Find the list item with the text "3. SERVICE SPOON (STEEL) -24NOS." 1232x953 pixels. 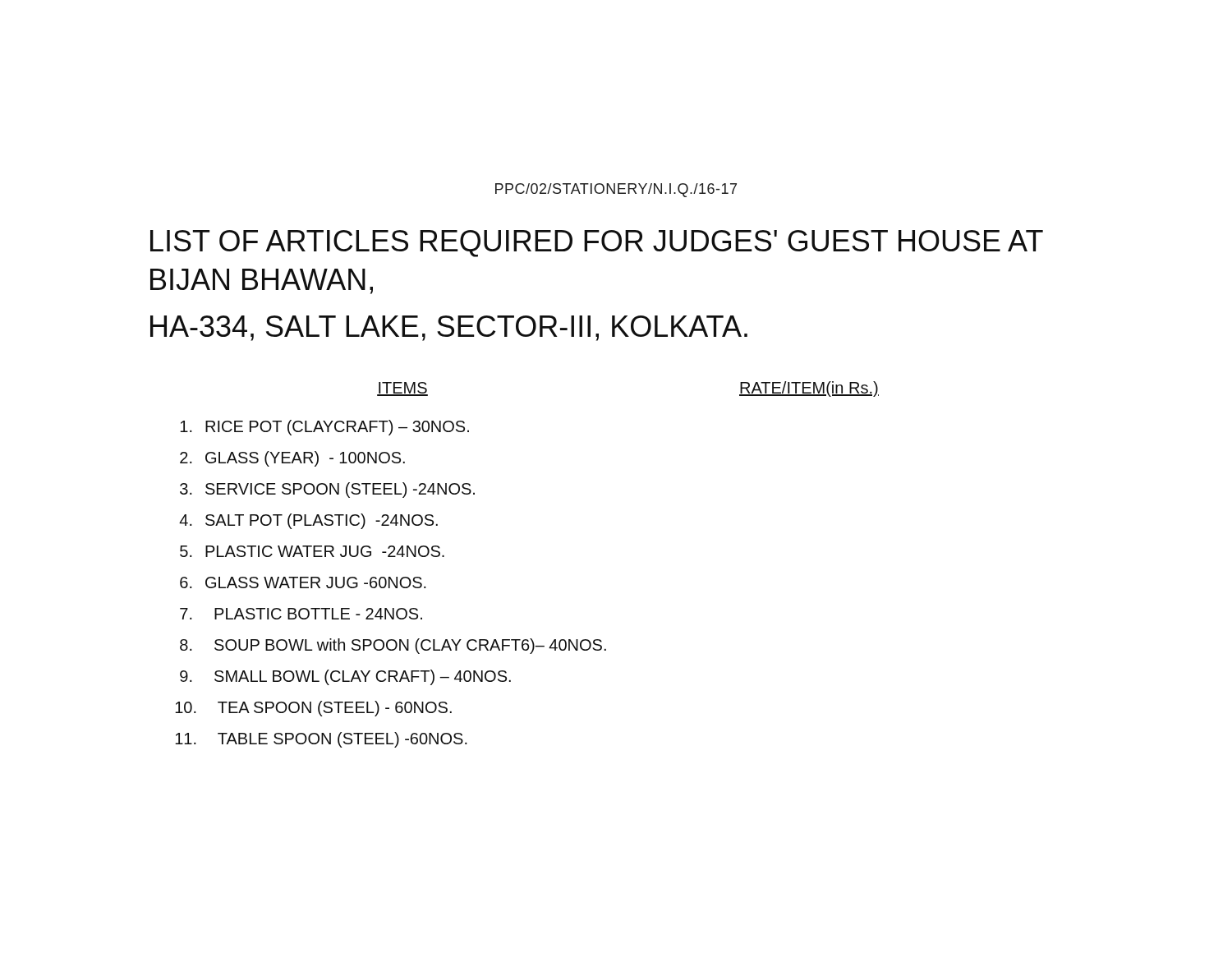click(327, 490)
